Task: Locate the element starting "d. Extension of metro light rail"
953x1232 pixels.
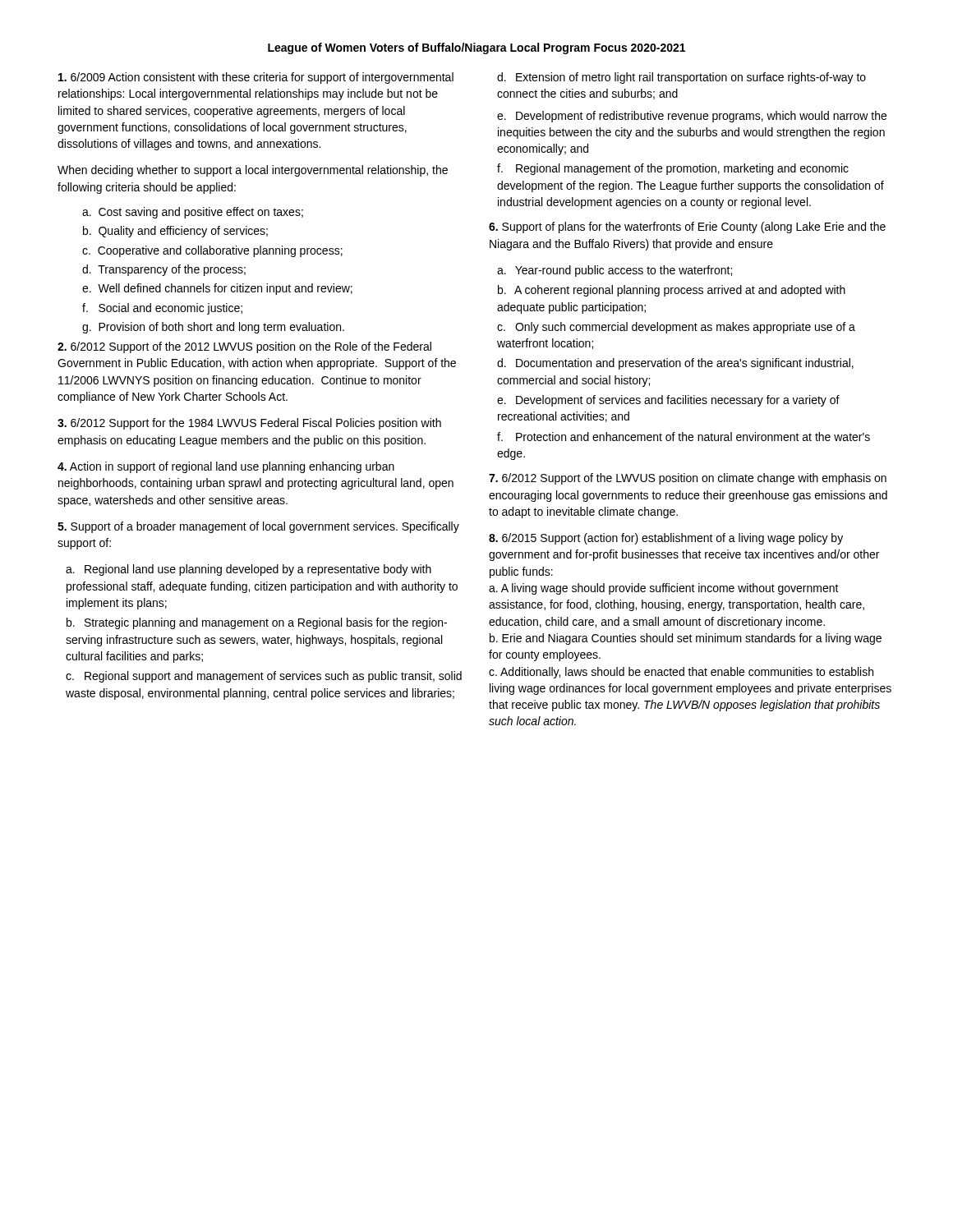Action: coord(682,85)
